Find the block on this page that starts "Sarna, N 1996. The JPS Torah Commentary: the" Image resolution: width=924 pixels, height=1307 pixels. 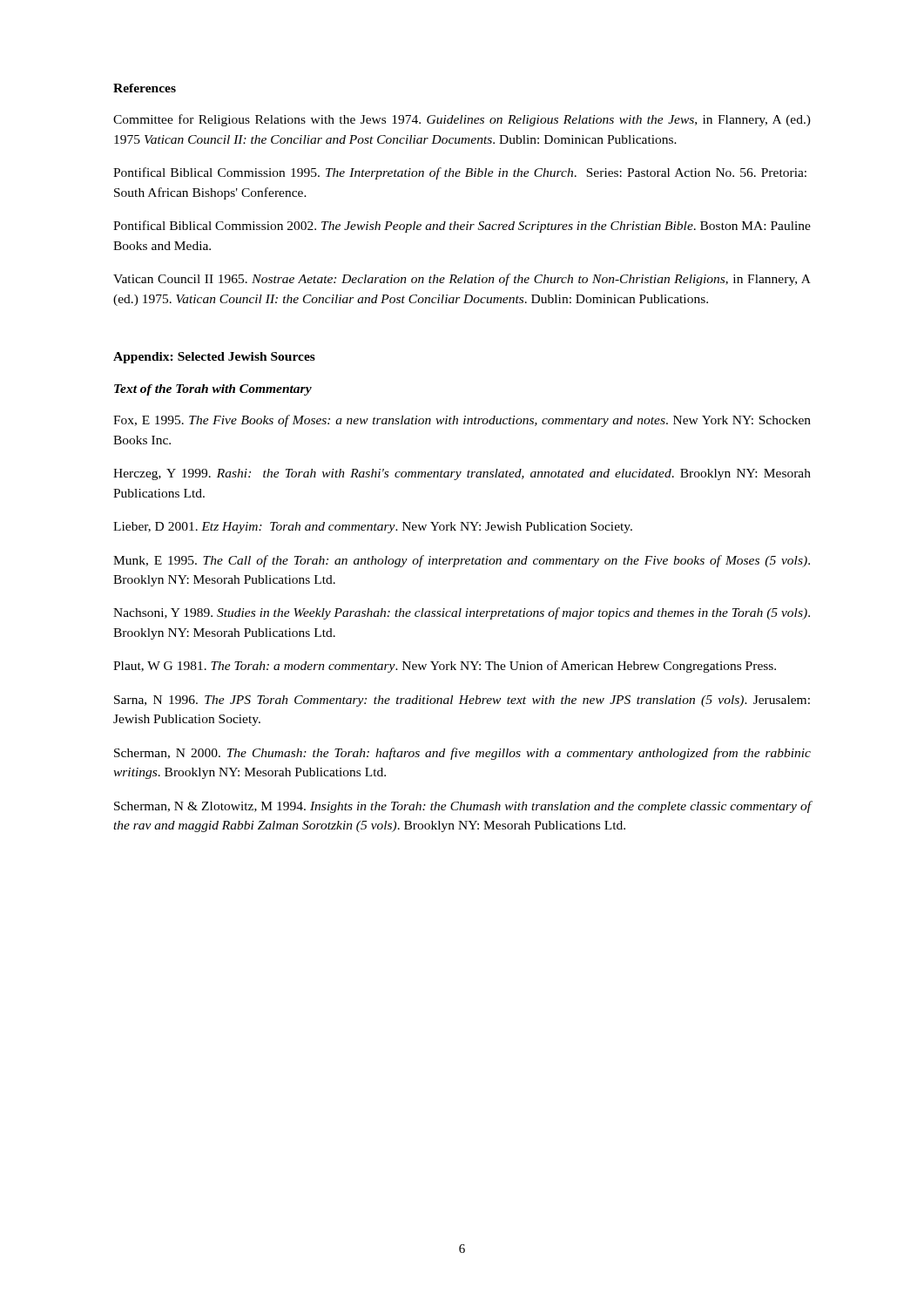(462, 709)
